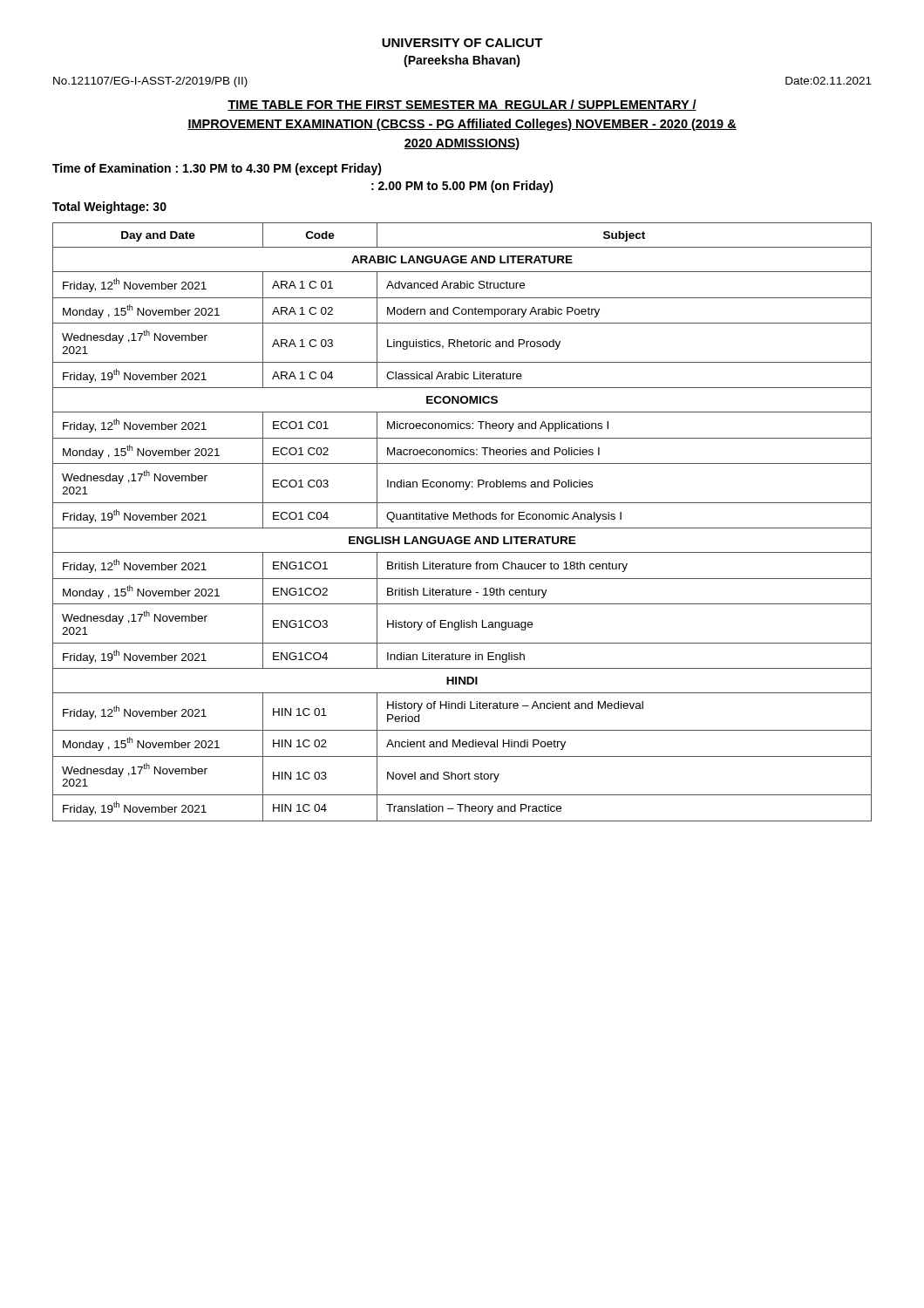Select the text block starting ": 2.00 PM to"
The image size is (924, 1308).
[462, 186]
